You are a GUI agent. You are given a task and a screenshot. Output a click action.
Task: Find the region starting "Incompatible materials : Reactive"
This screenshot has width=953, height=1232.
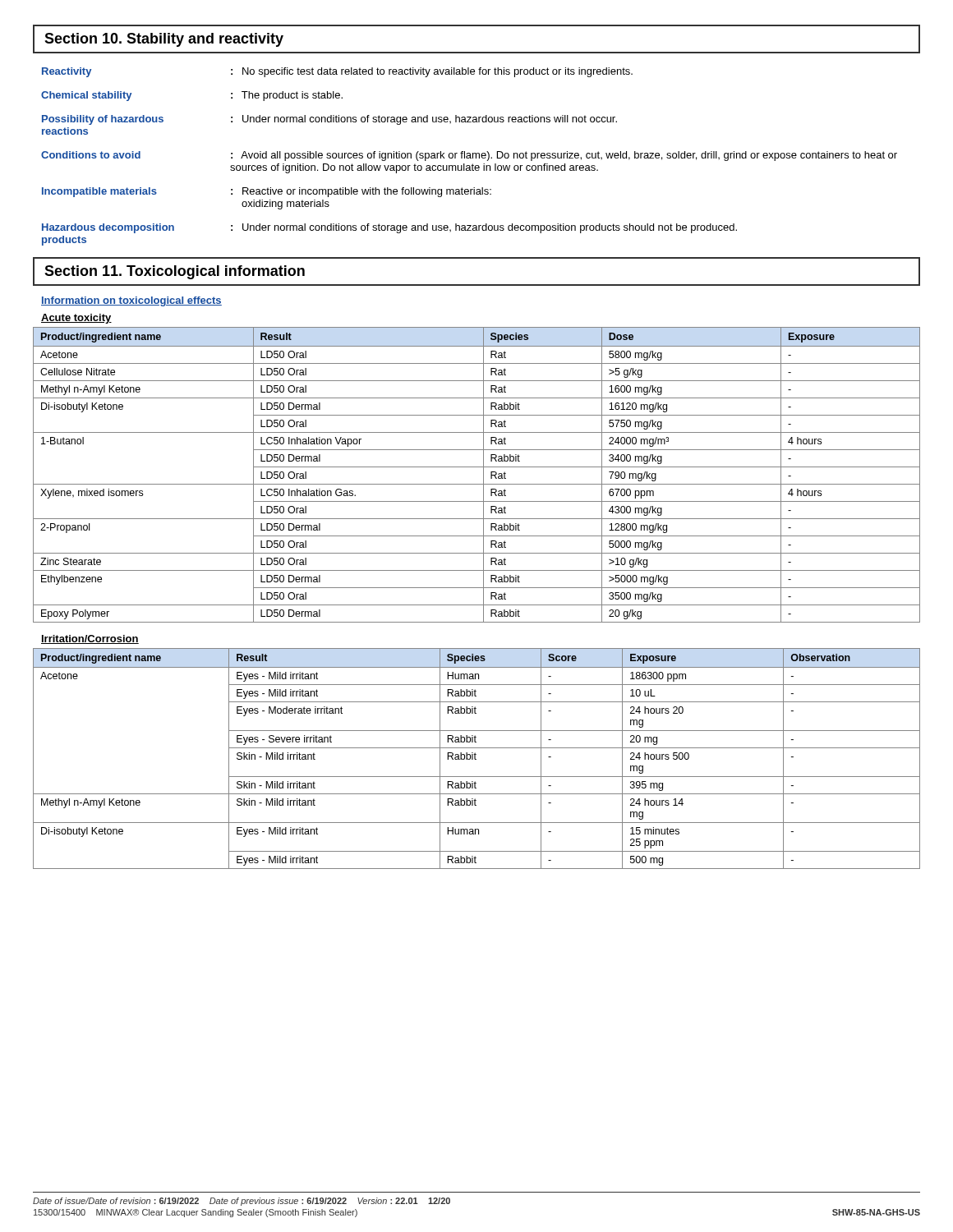pos(476,197)
